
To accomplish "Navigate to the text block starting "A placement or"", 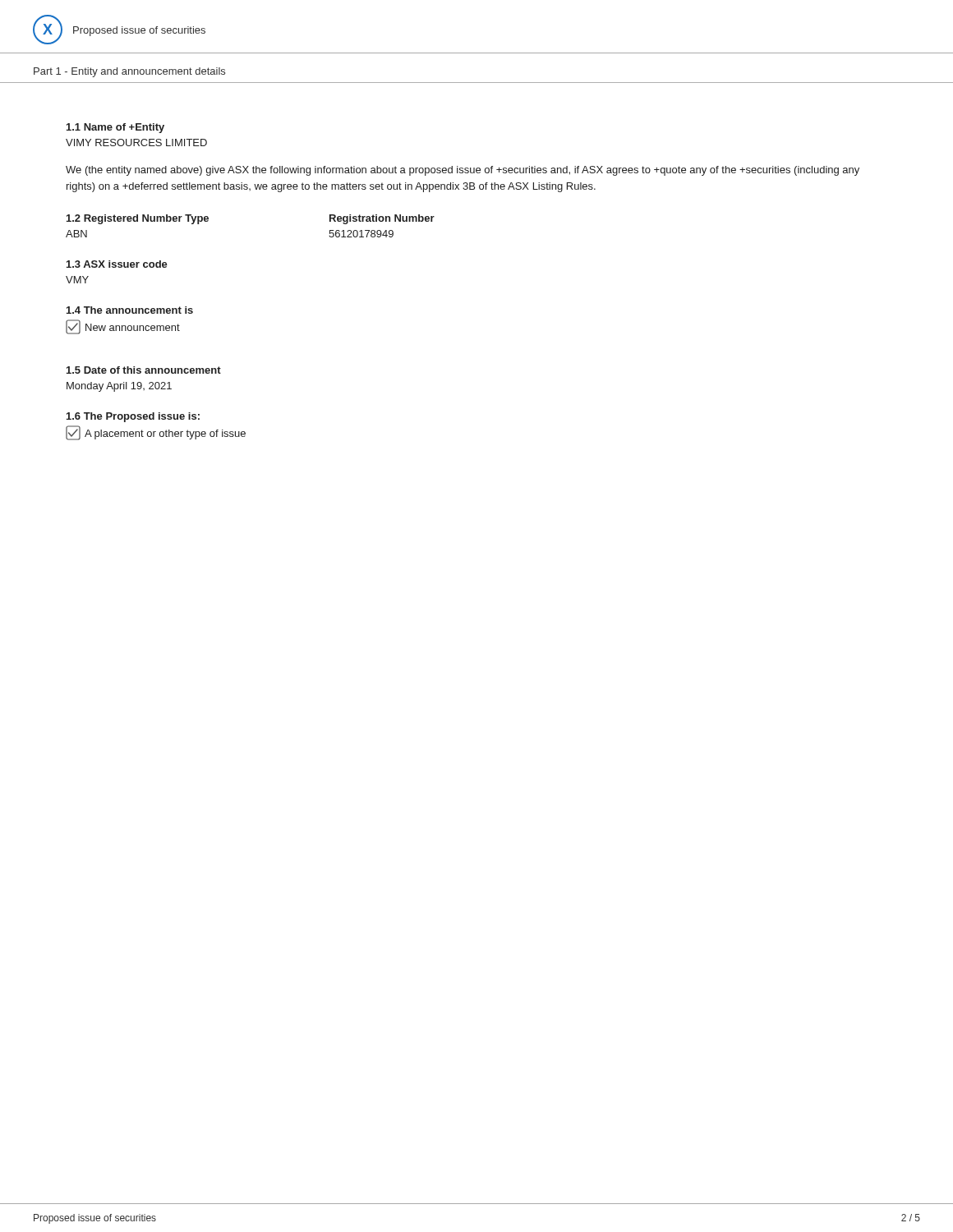I will (x=156, y=433).
